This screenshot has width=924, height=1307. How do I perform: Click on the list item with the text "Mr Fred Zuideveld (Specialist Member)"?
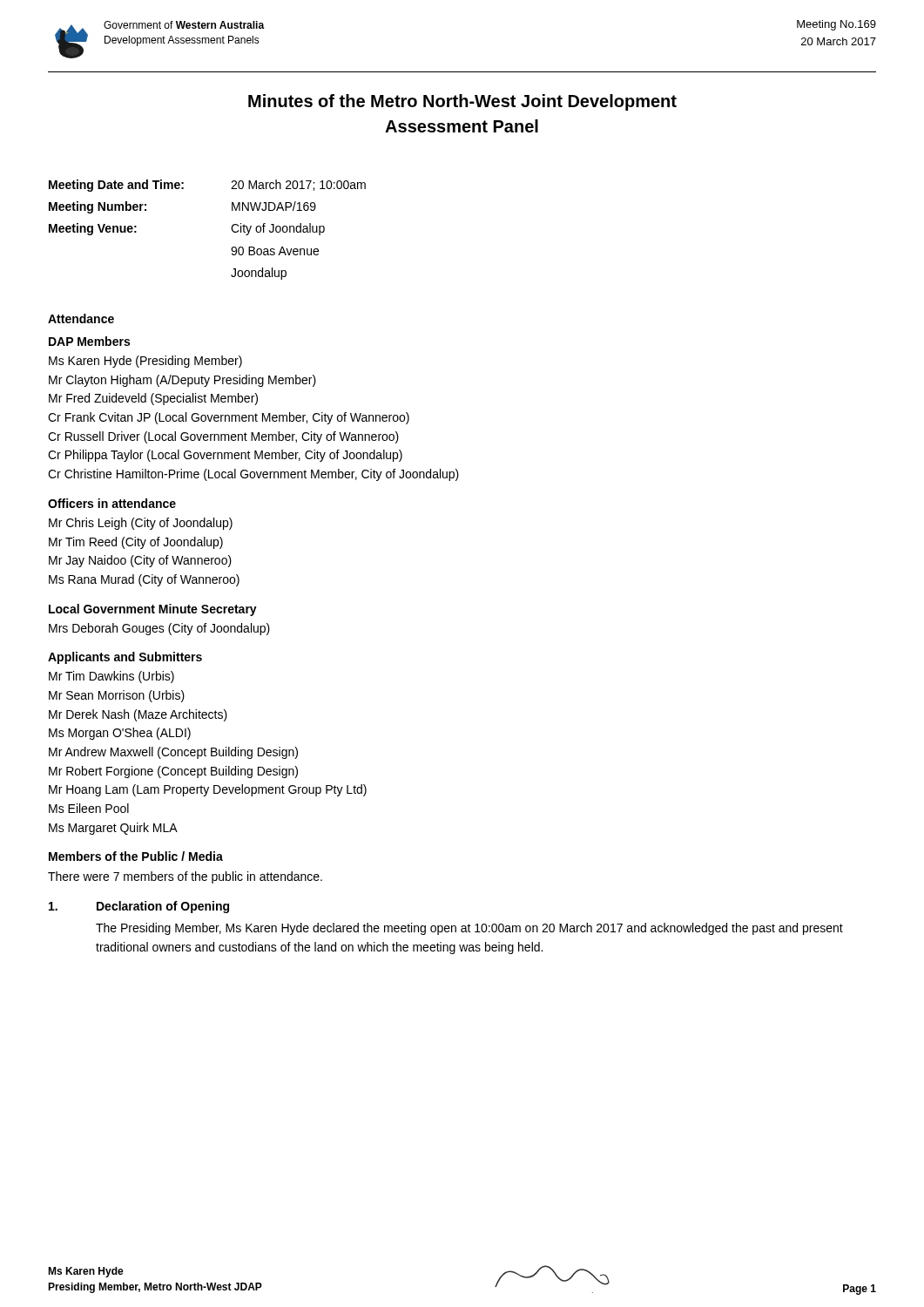point(153,399)
